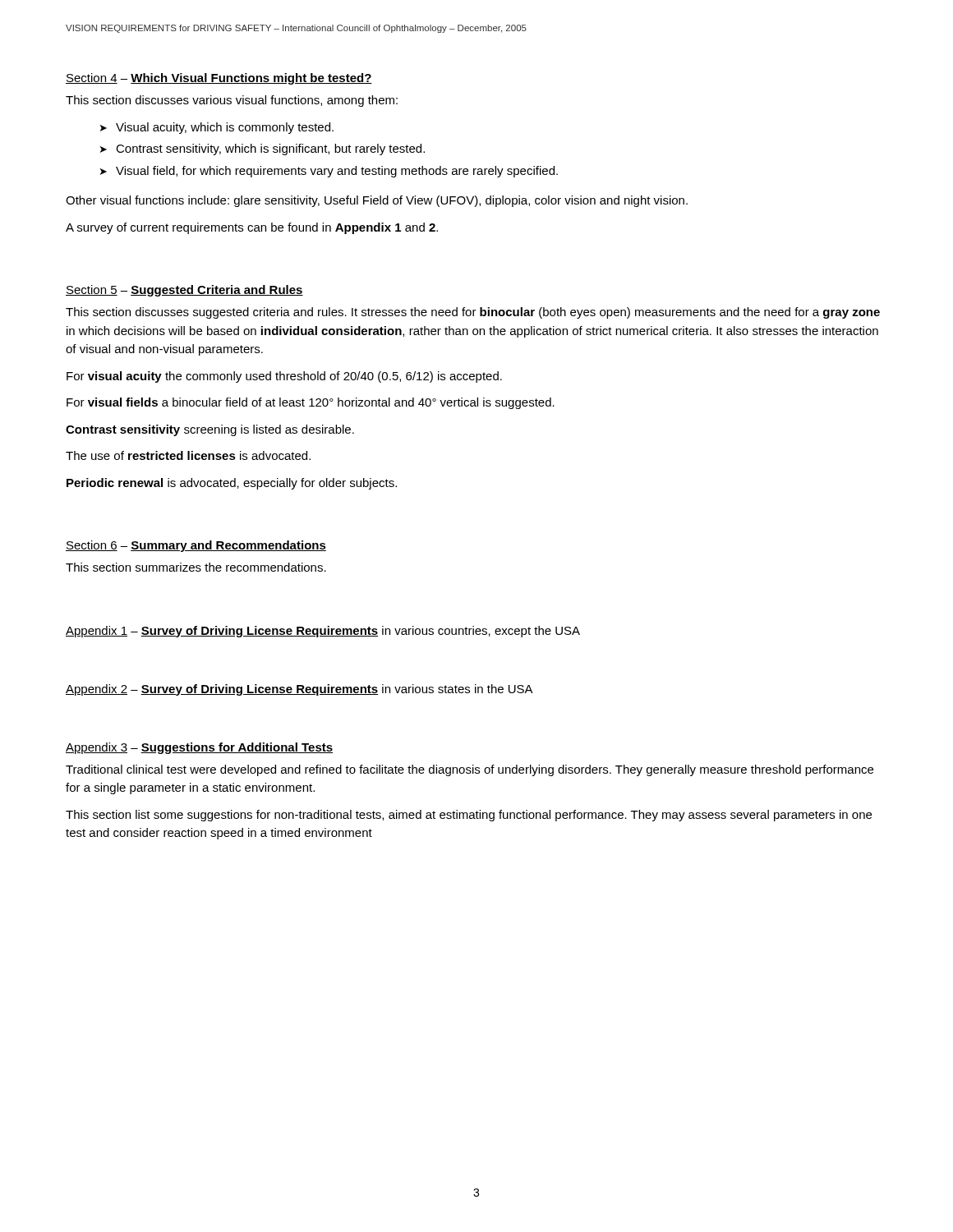Navigate to the text block starting "Traditional clinical test were developed and"
Image resolution: width=953 pixels, height=1232 pixels.
click(x=470, y=778)
